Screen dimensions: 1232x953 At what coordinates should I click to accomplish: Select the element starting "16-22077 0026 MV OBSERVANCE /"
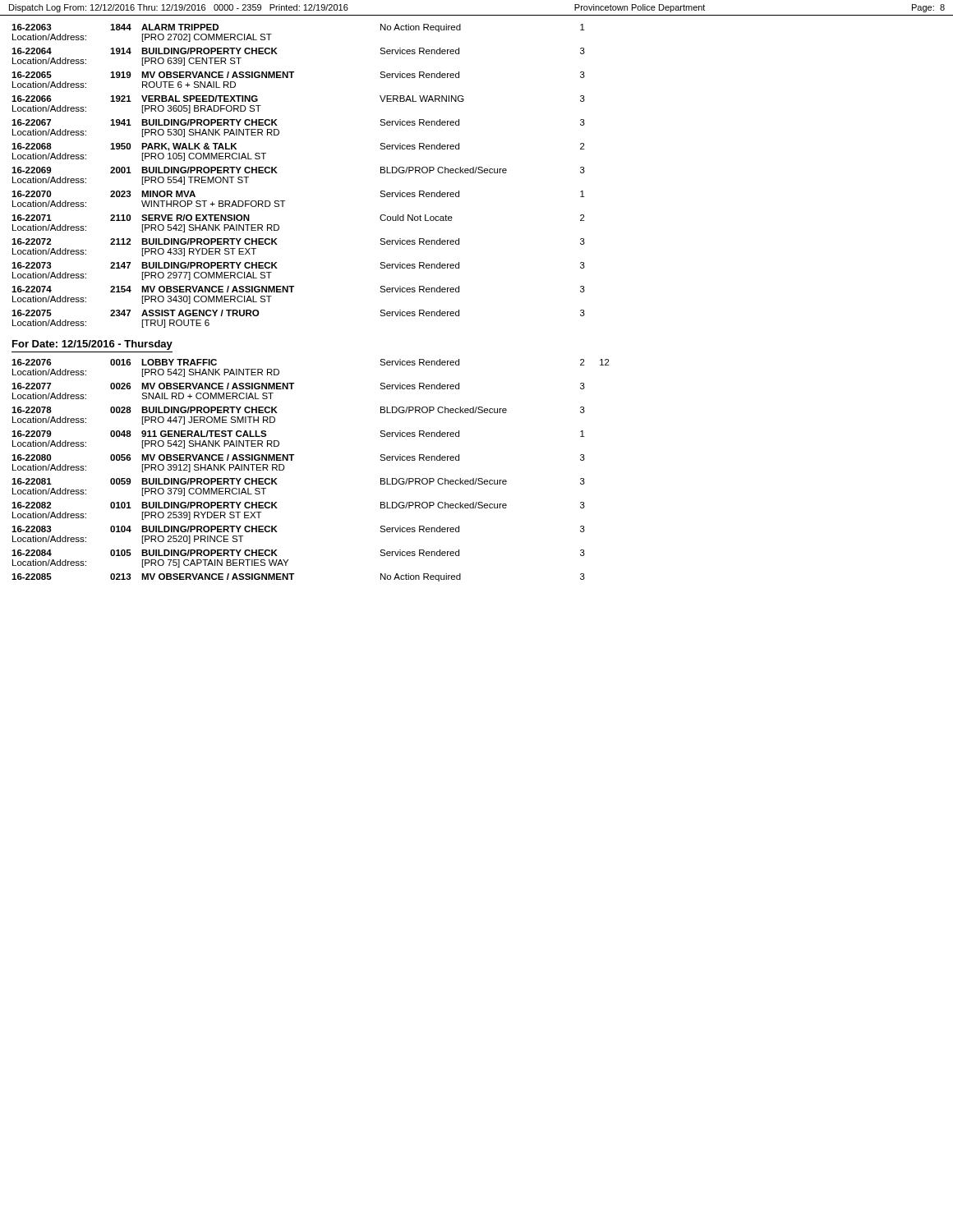click(x=30, y=385)
